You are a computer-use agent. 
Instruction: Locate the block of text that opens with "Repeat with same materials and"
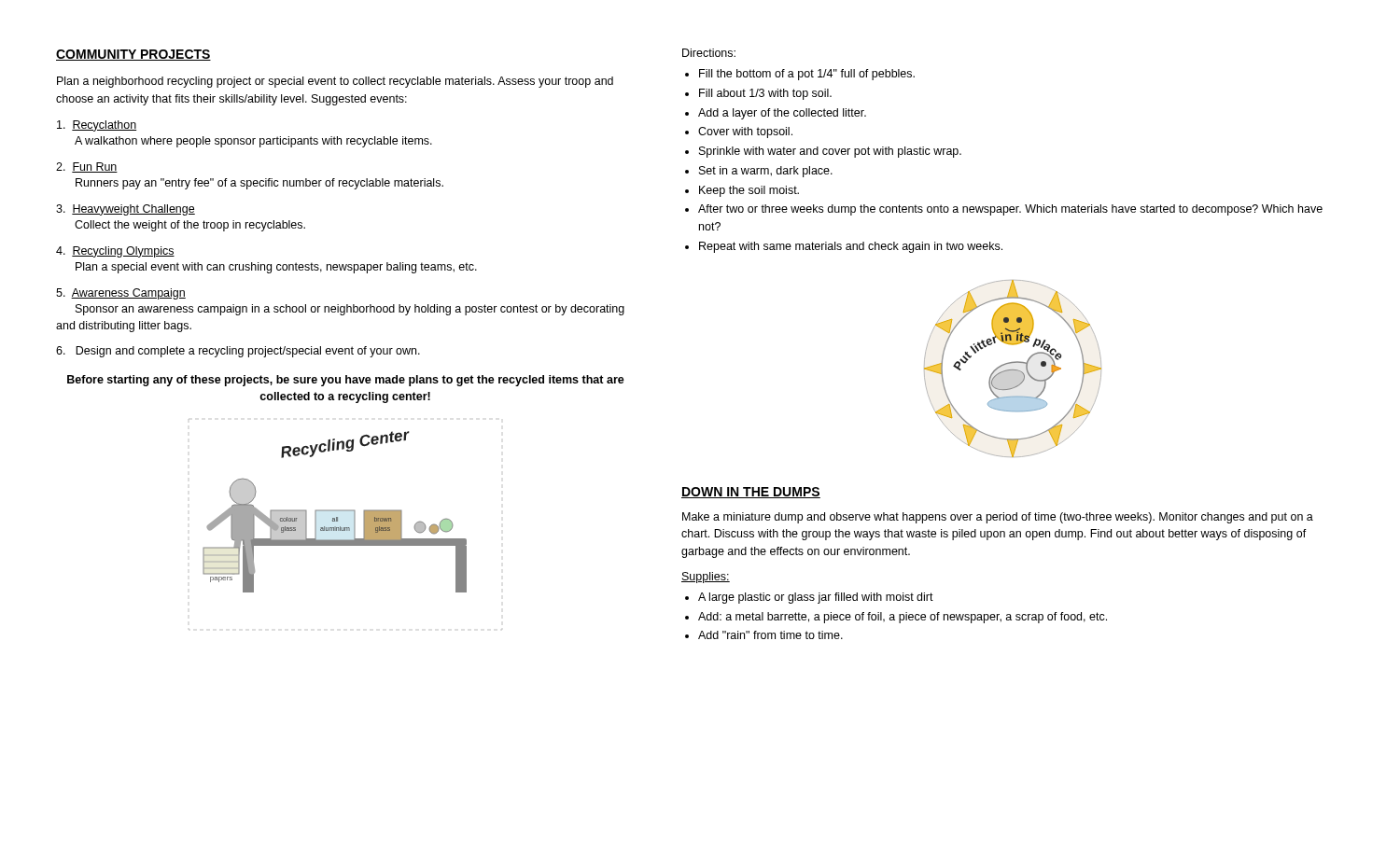click(851, 246)
